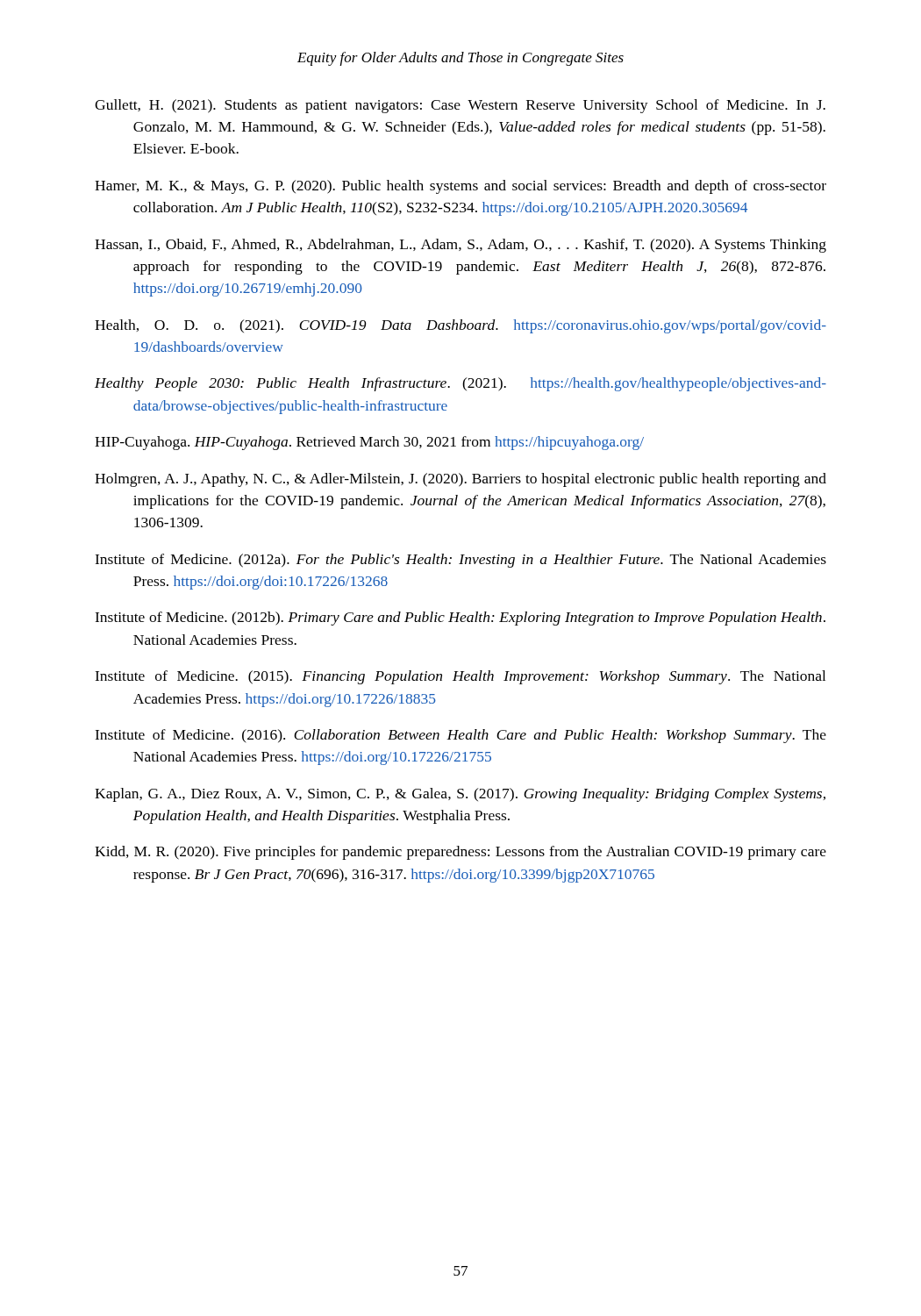
Task: Select the element starting "Hamer, M. K.,"
Action: click(460, 196)
